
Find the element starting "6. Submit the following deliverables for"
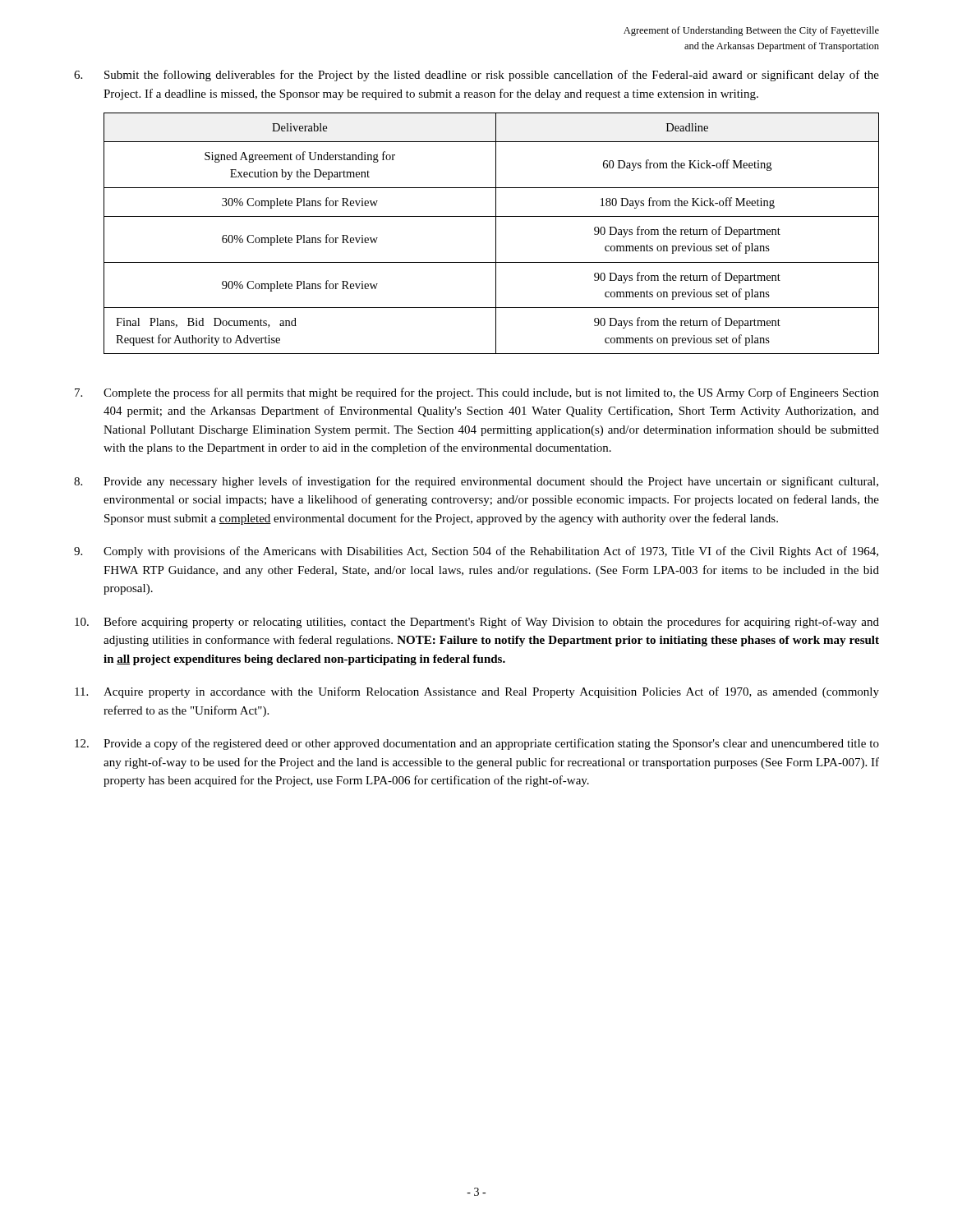click(476, 217)
